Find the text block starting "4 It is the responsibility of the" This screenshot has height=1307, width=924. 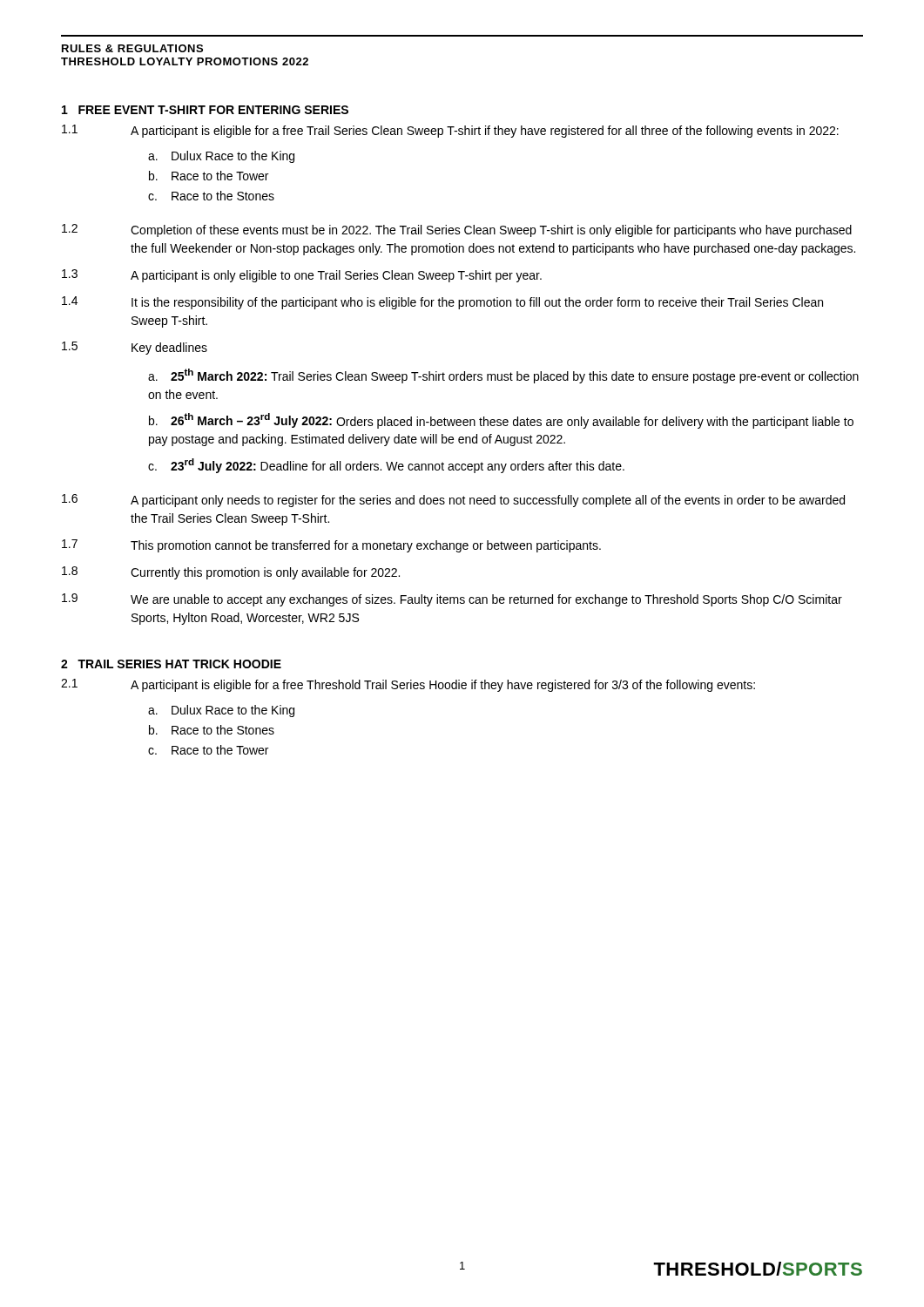click(462, 312)
